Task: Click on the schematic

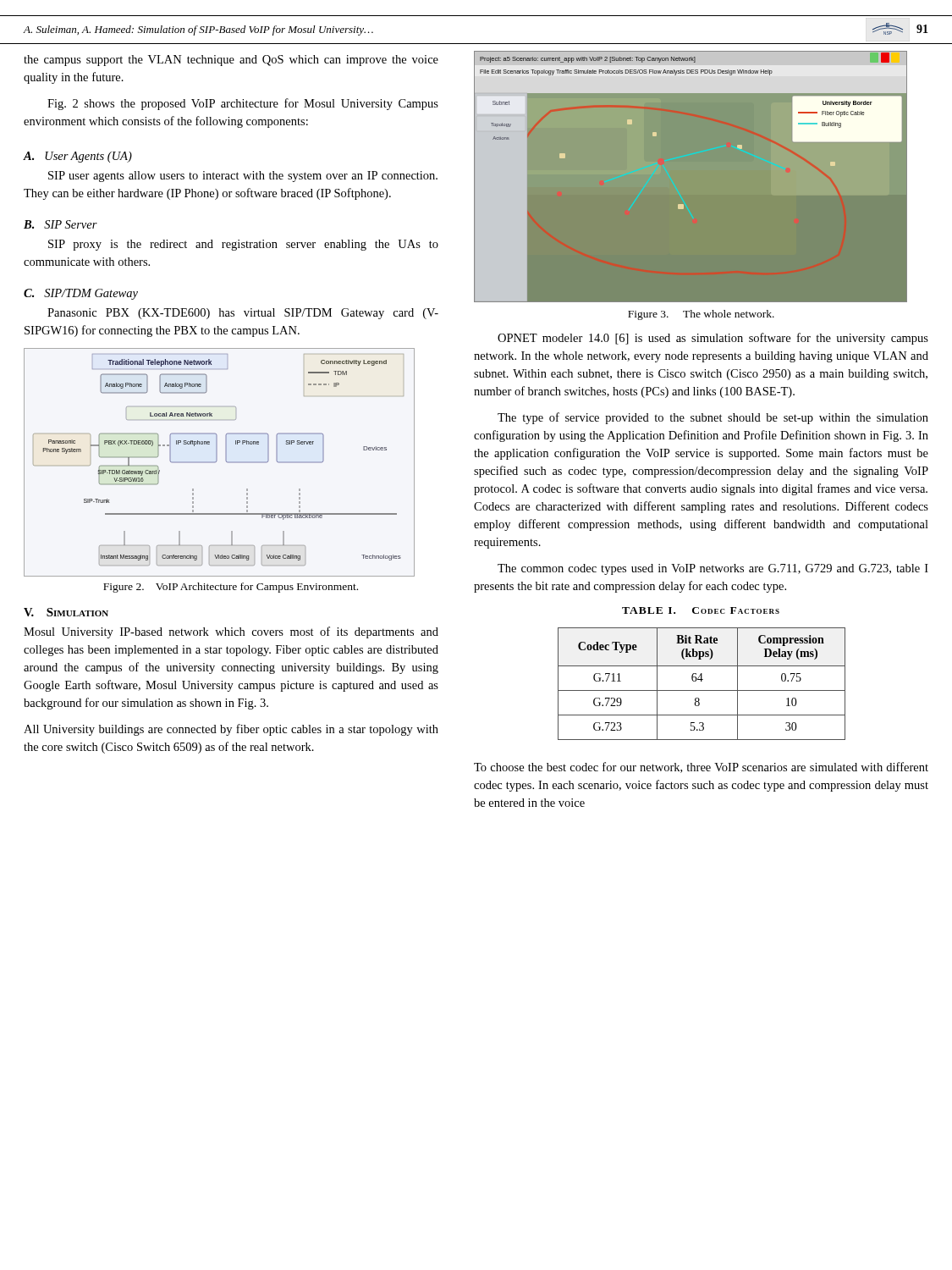Action: tap(231, 462)
